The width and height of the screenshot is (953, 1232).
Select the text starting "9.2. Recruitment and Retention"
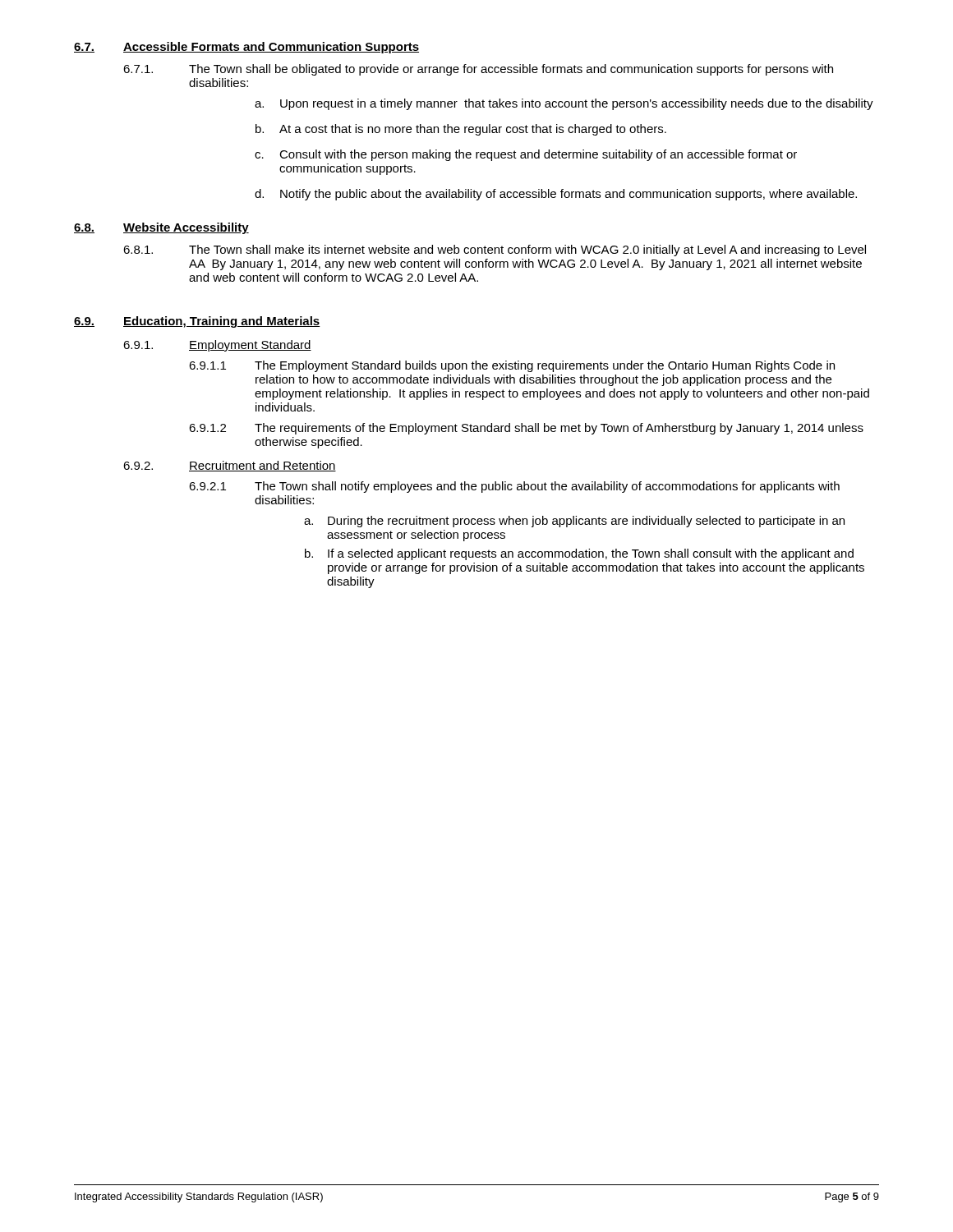point(230,466)
